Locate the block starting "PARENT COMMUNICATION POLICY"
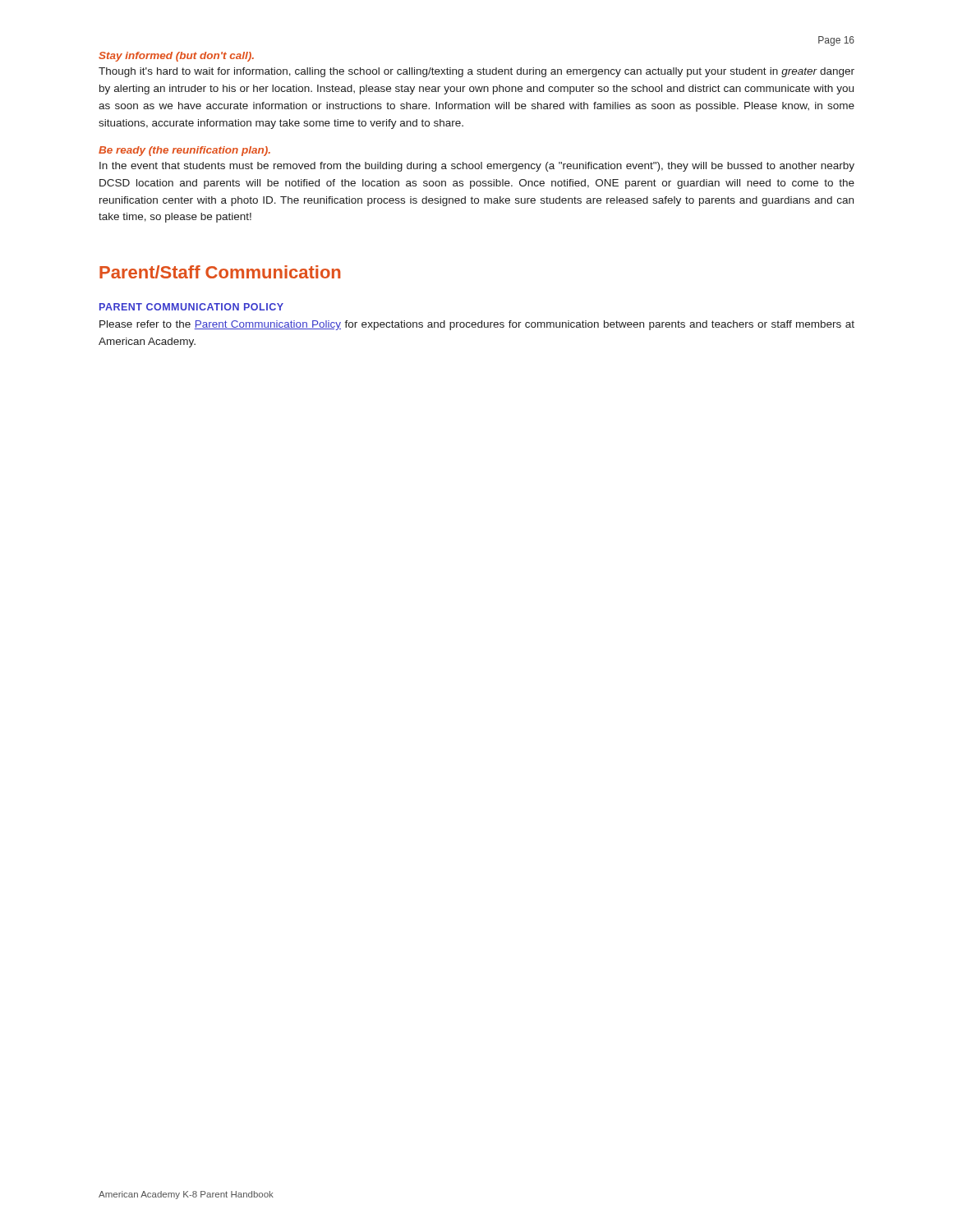Screen dimensions: 1232x953 pyautogui.click(x=191, y=307)
